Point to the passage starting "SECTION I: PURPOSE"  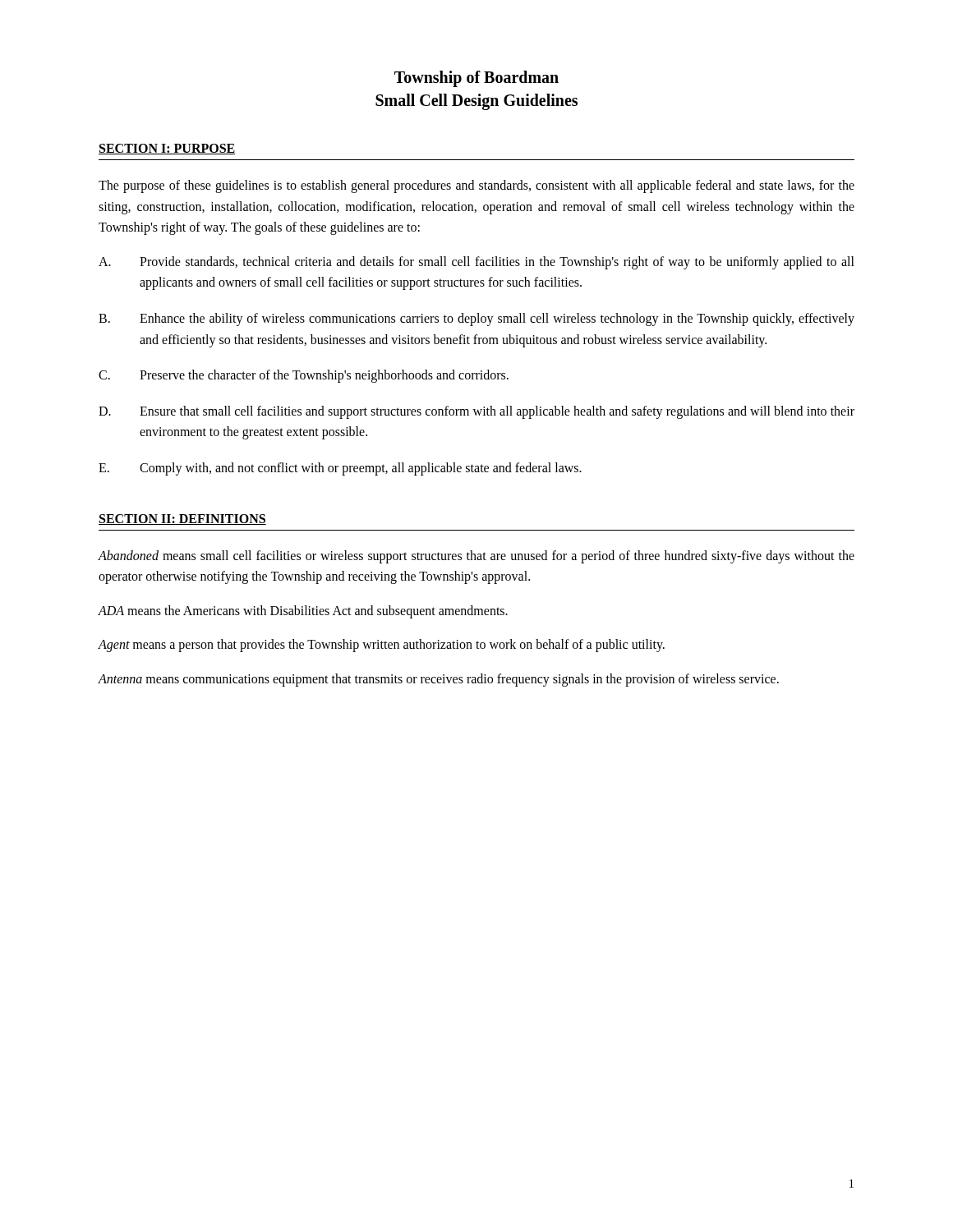[x=167, y=148]
